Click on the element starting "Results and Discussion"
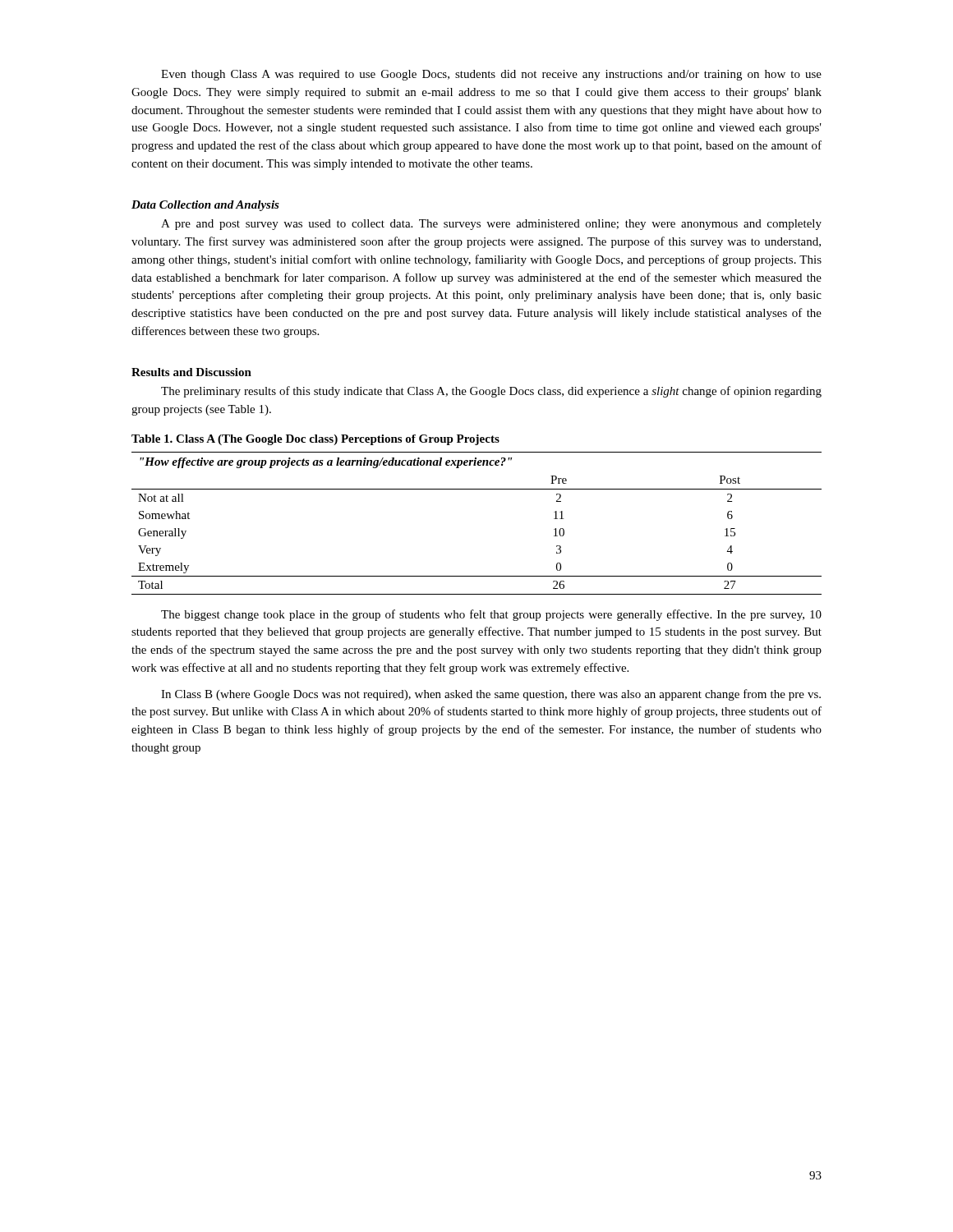Image resolution: width=953 pixels, height=1232 pixels. point(191,372)
